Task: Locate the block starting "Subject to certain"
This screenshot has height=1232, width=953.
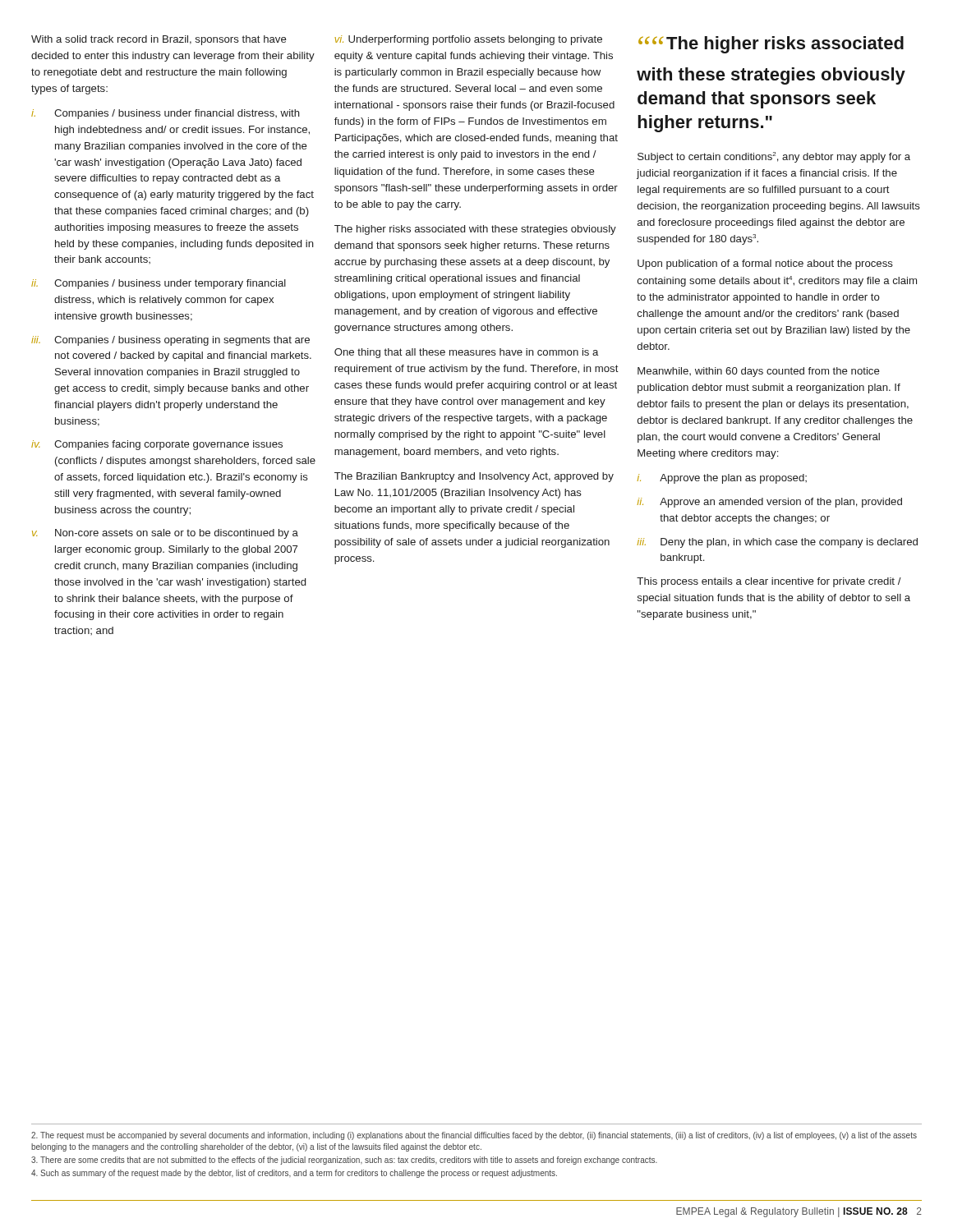Action: coord(779,198)
